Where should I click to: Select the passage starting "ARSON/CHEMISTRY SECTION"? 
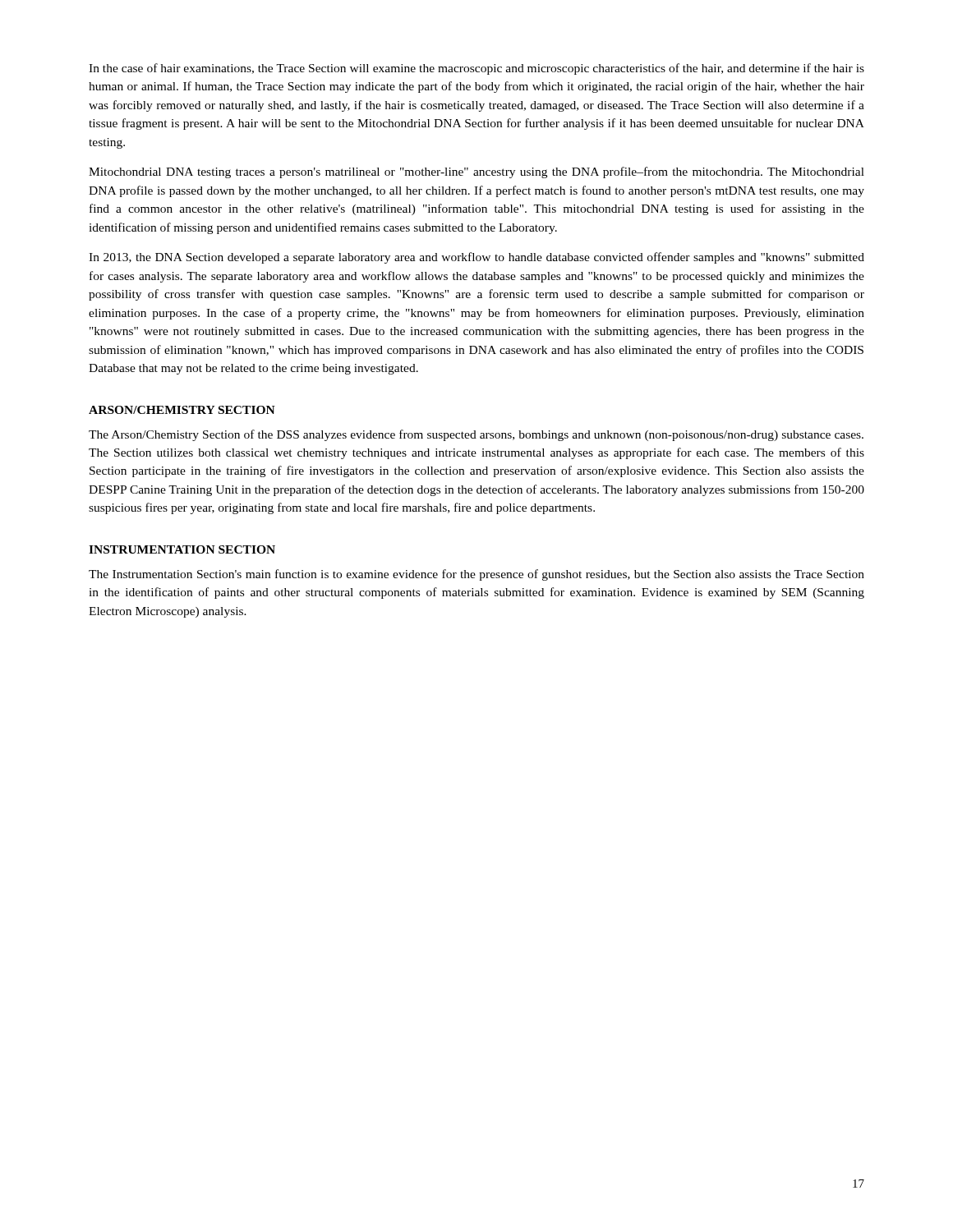[x=182, y=409]
